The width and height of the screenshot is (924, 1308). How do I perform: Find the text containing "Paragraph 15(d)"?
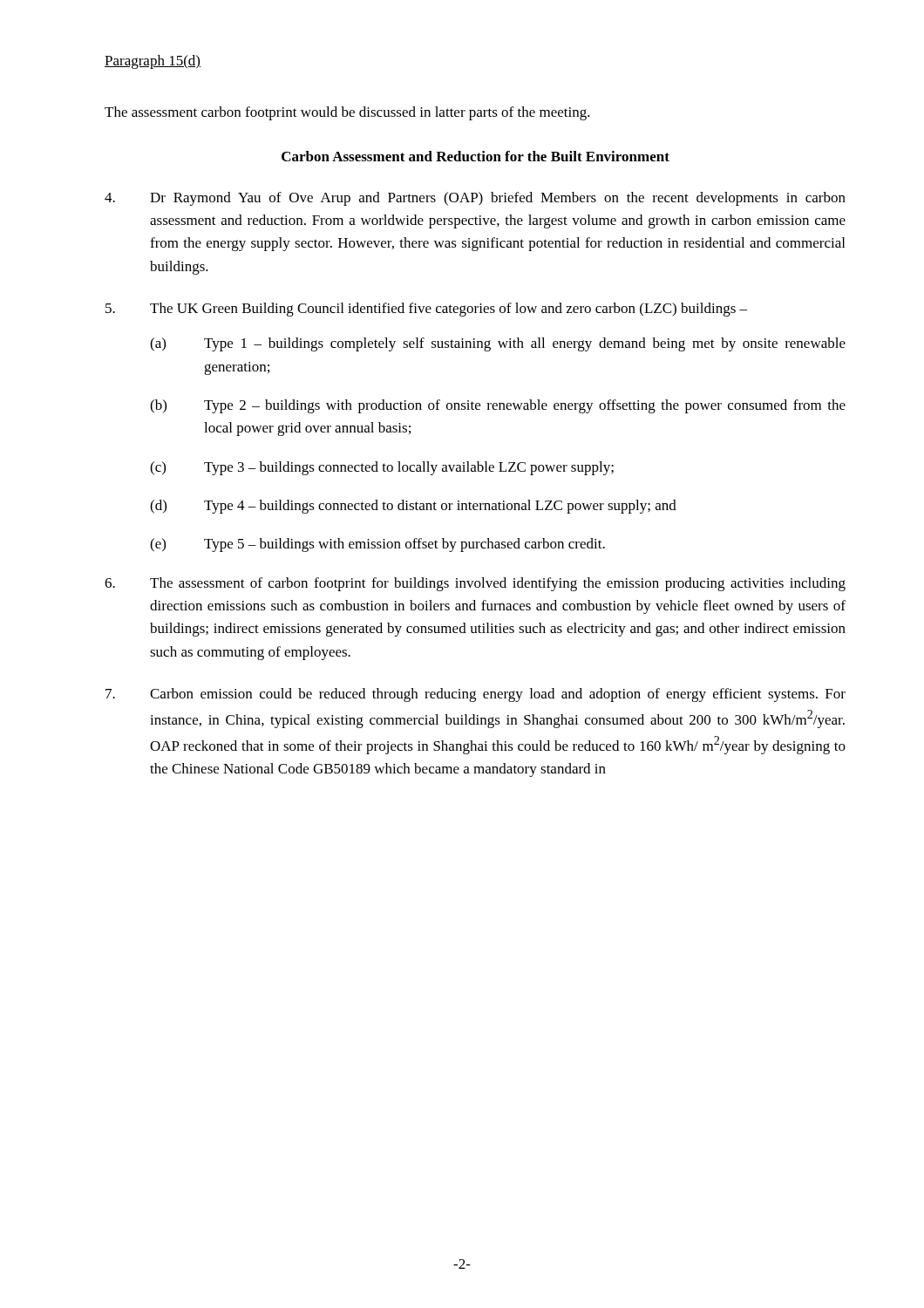(153, 61)
